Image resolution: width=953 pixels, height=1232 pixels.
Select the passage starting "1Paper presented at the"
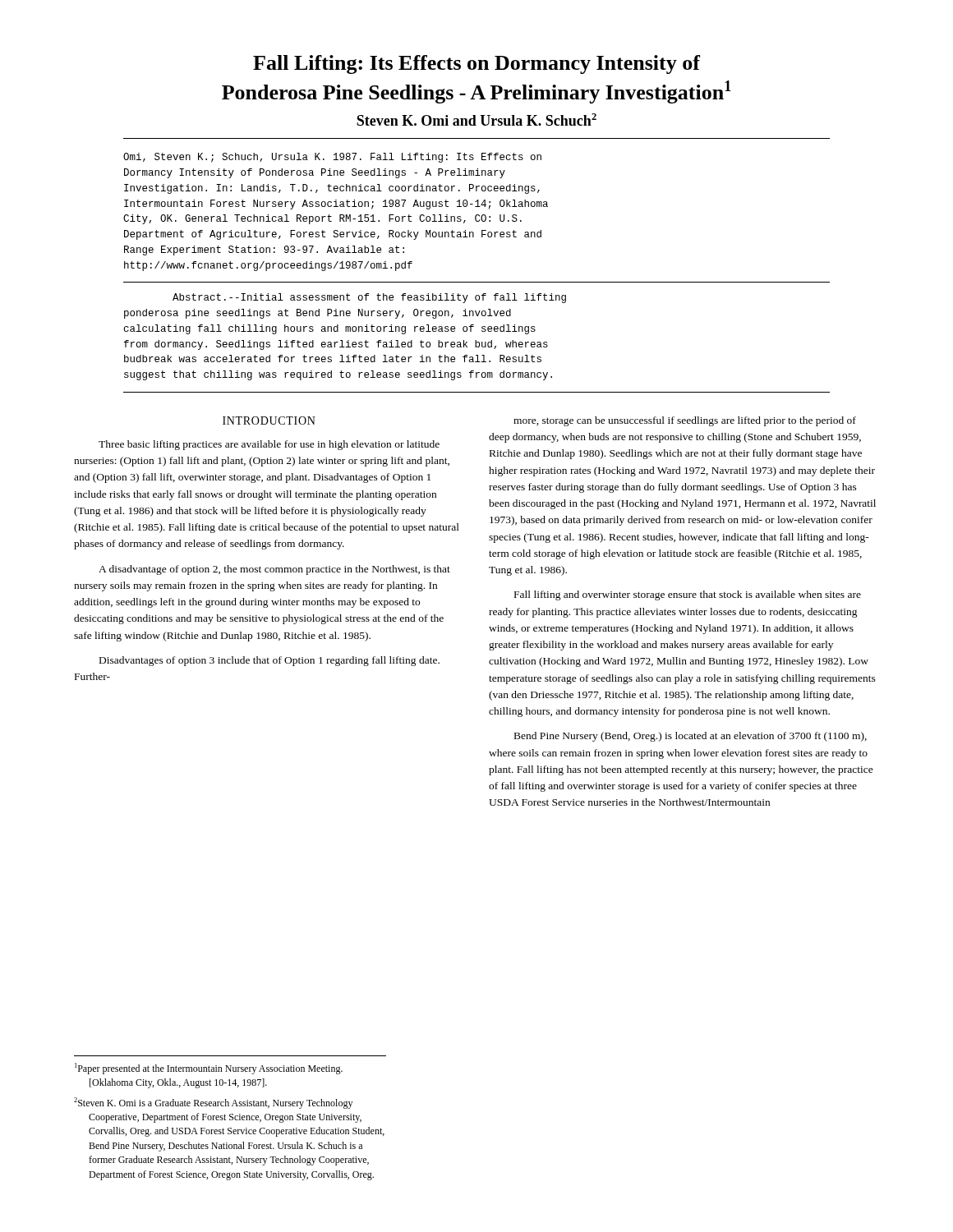point(230,1121)
